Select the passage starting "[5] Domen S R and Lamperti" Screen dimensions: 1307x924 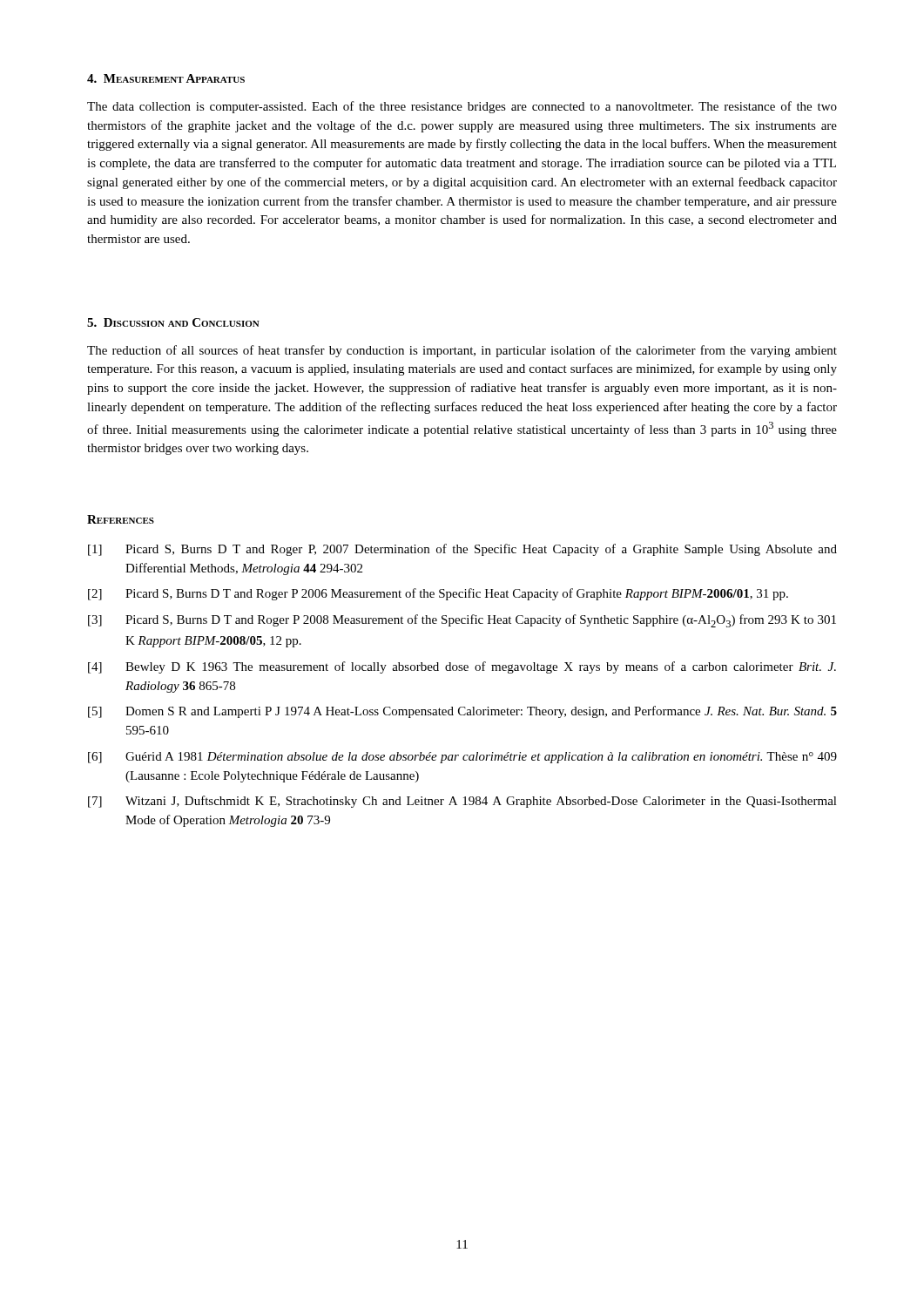coord(462,722)
